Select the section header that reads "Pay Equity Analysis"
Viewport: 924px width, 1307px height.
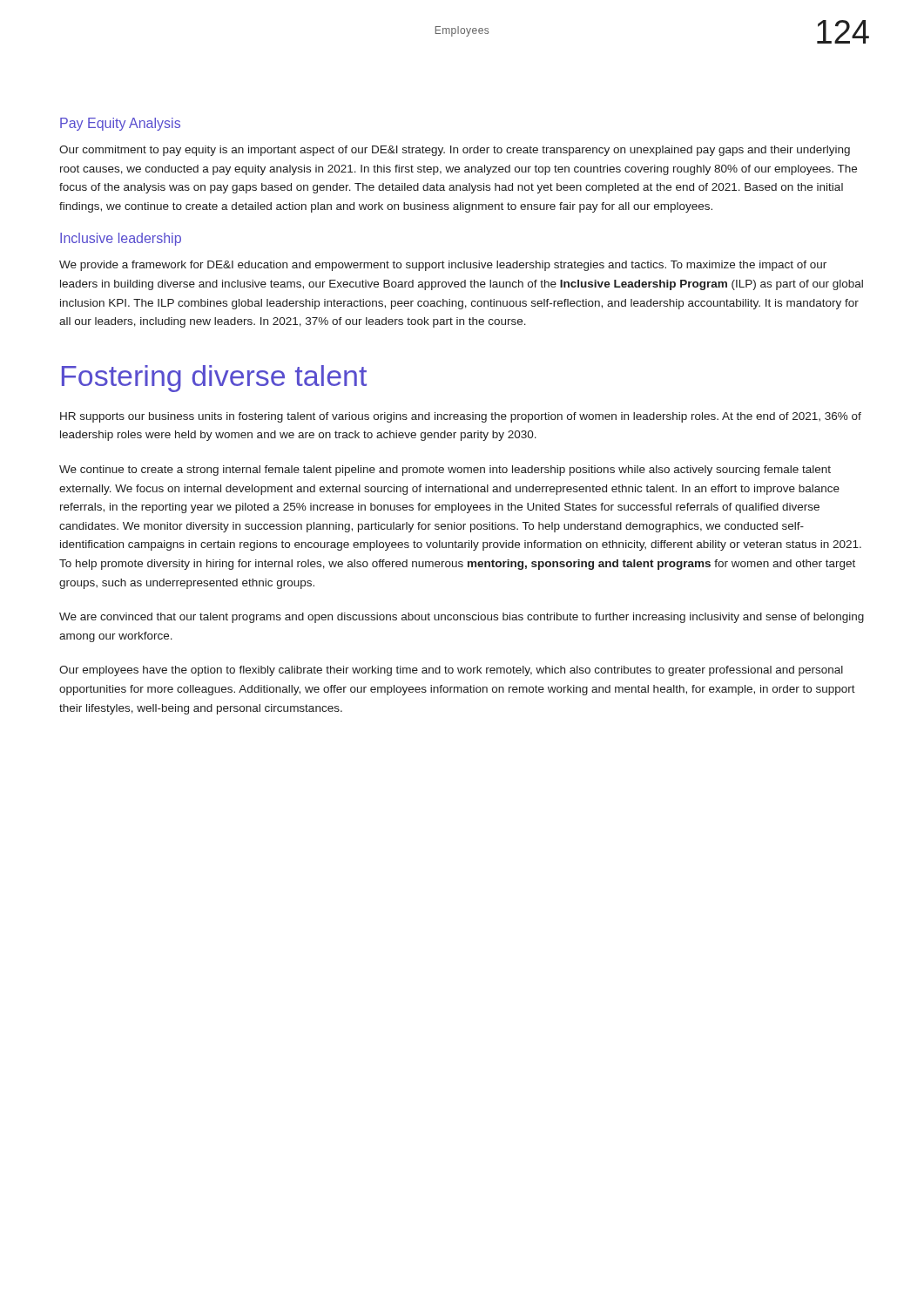click(x=120, y=123)
